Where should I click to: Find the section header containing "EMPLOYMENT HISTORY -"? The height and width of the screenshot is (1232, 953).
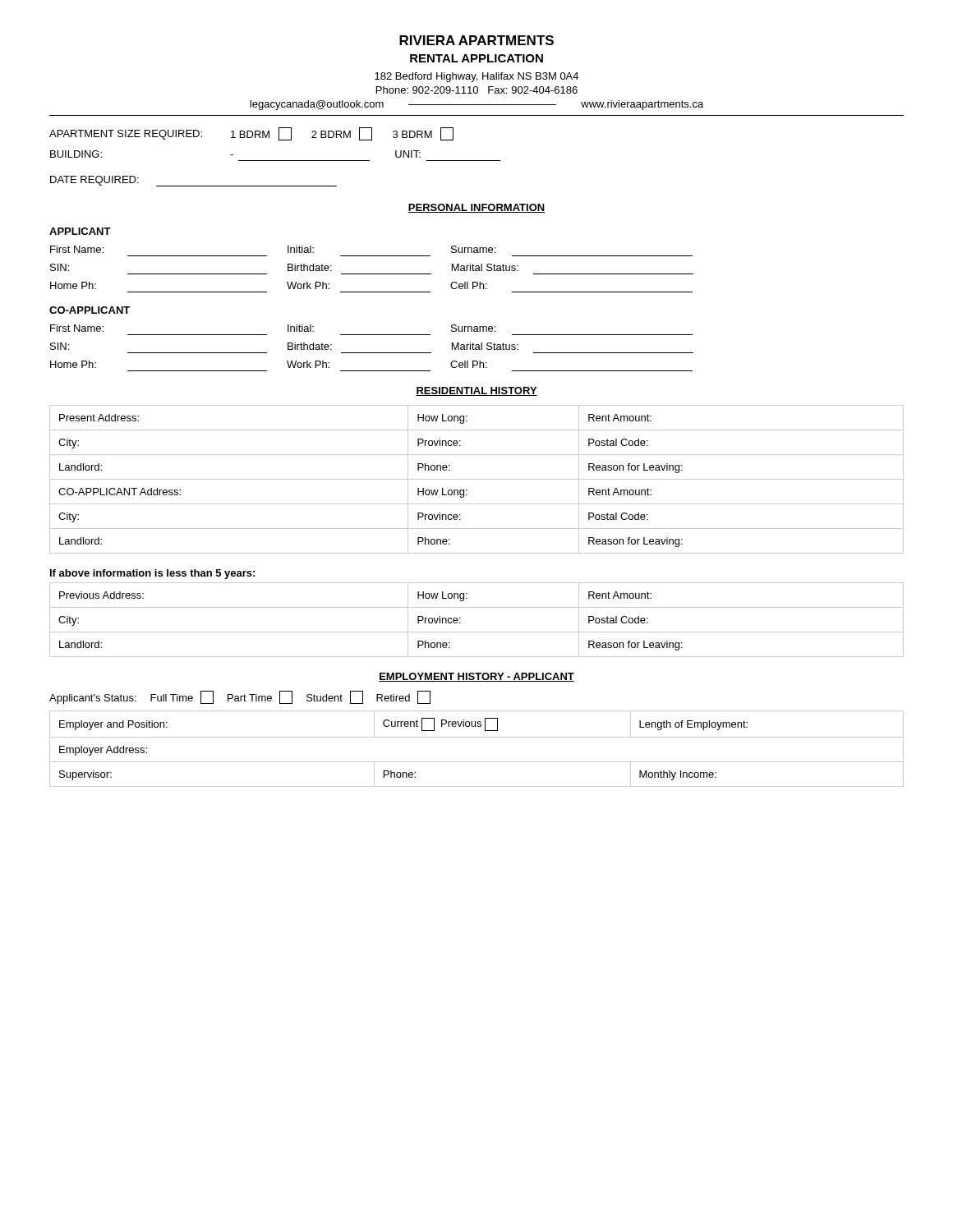[476, 676]
